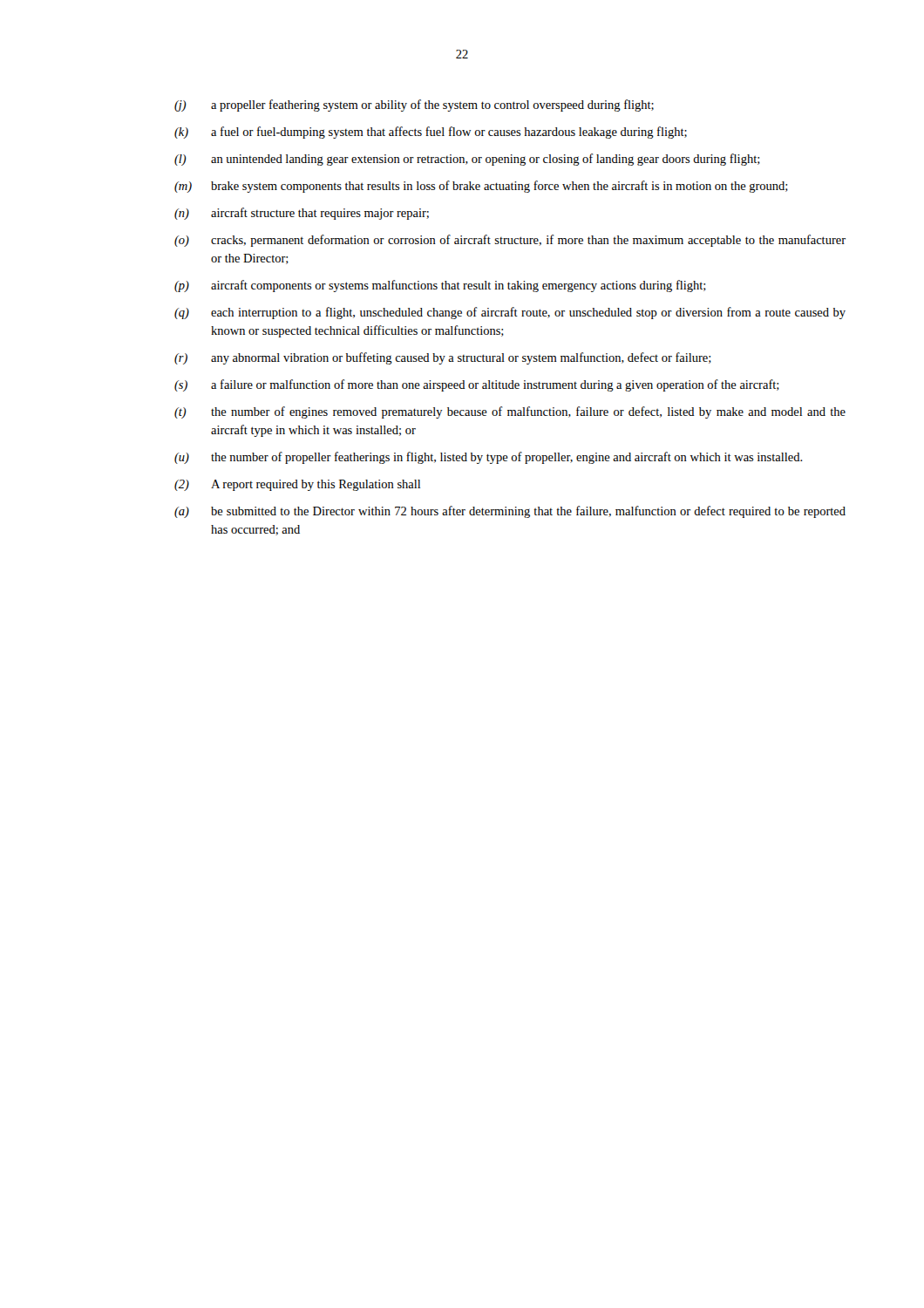
Task: Navigate to the passage starting "(a) be submitted"
Action: click(510, 521)
